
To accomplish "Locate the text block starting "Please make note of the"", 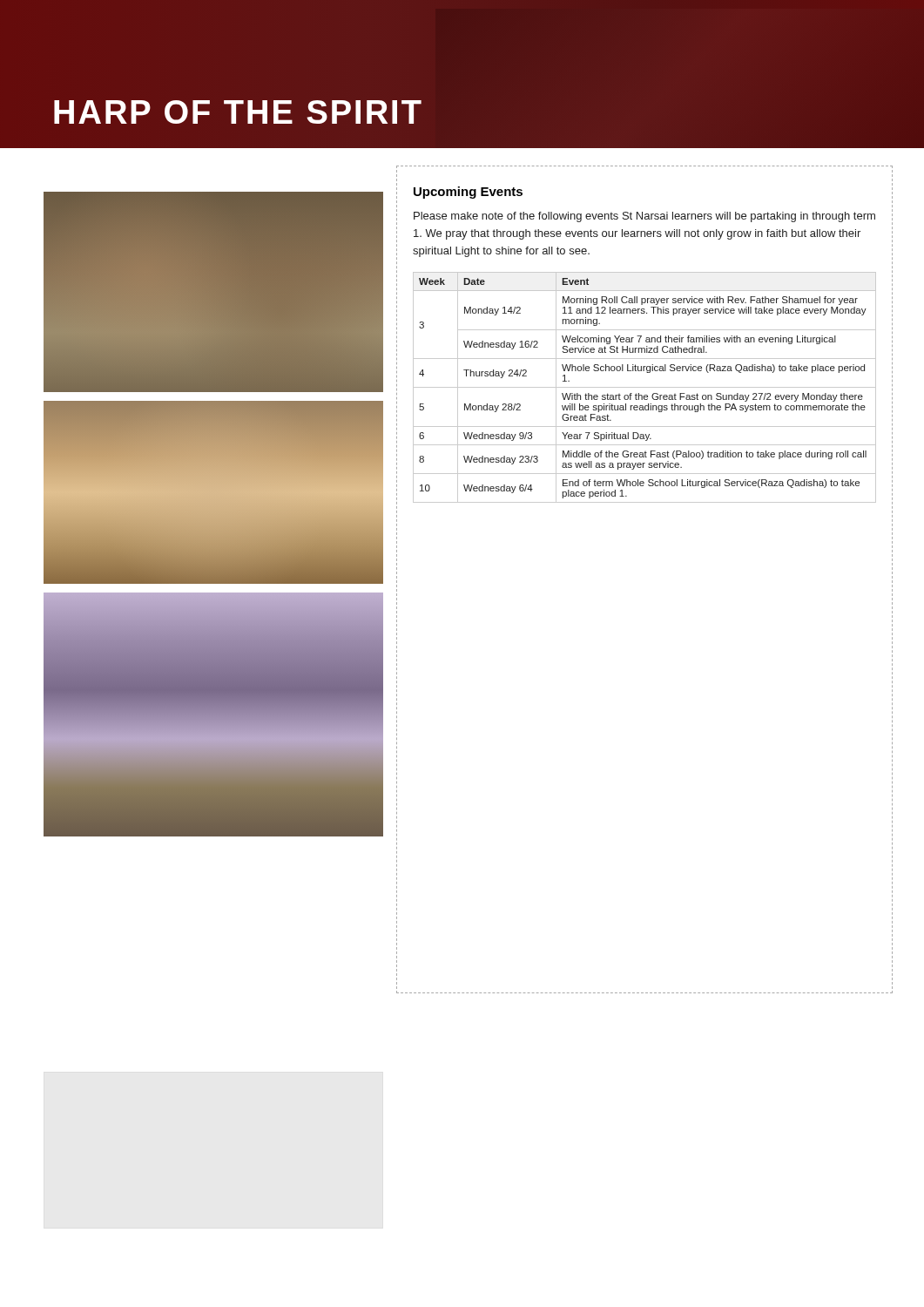I will point(644,233).
